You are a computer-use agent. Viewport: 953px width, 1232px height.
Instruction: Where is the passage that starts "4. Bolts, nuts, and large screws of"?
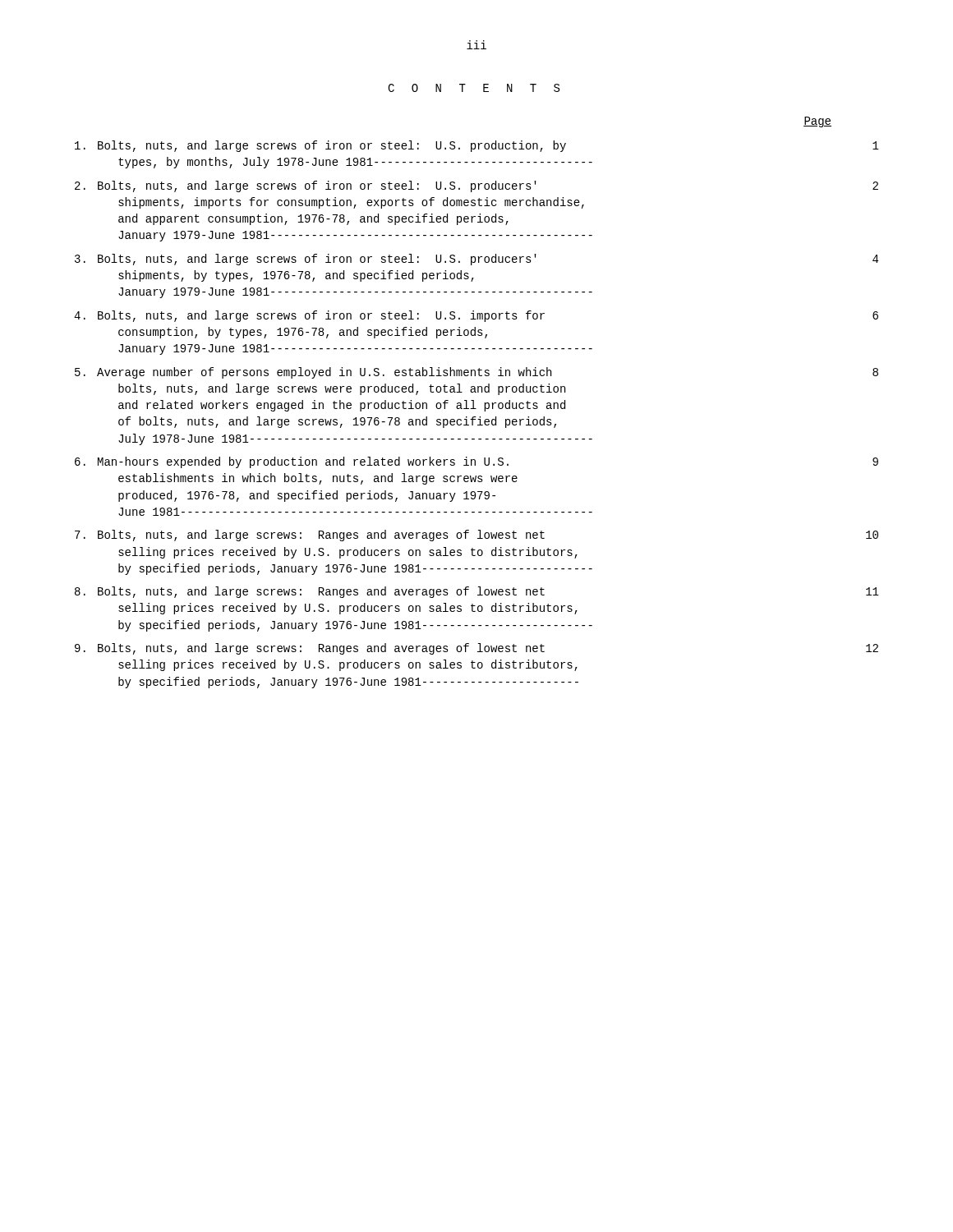476,333
